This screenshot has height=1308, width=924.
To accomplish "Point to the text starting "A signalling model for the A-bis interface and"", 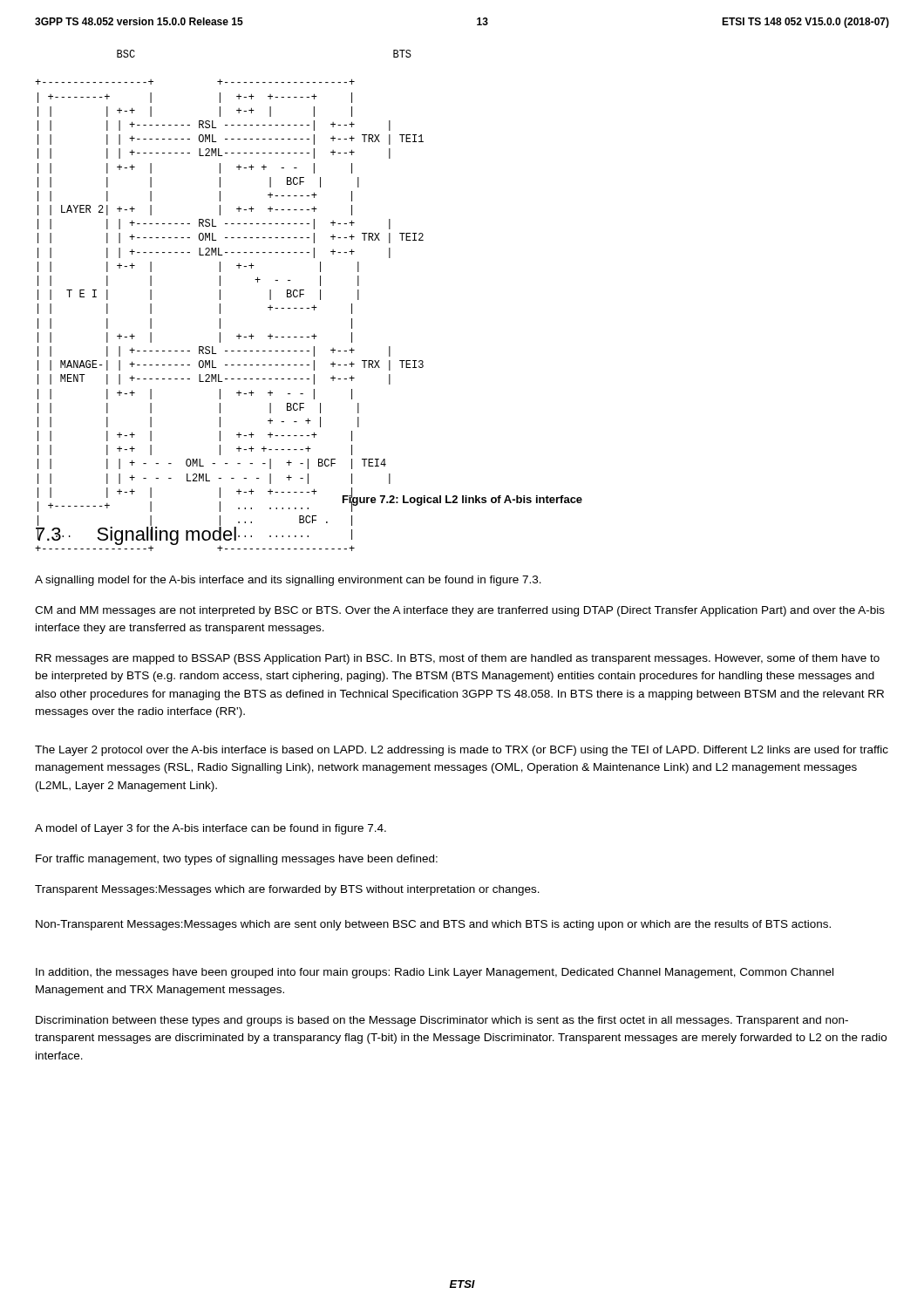I will pyautogui.click(x=288, y=579).
